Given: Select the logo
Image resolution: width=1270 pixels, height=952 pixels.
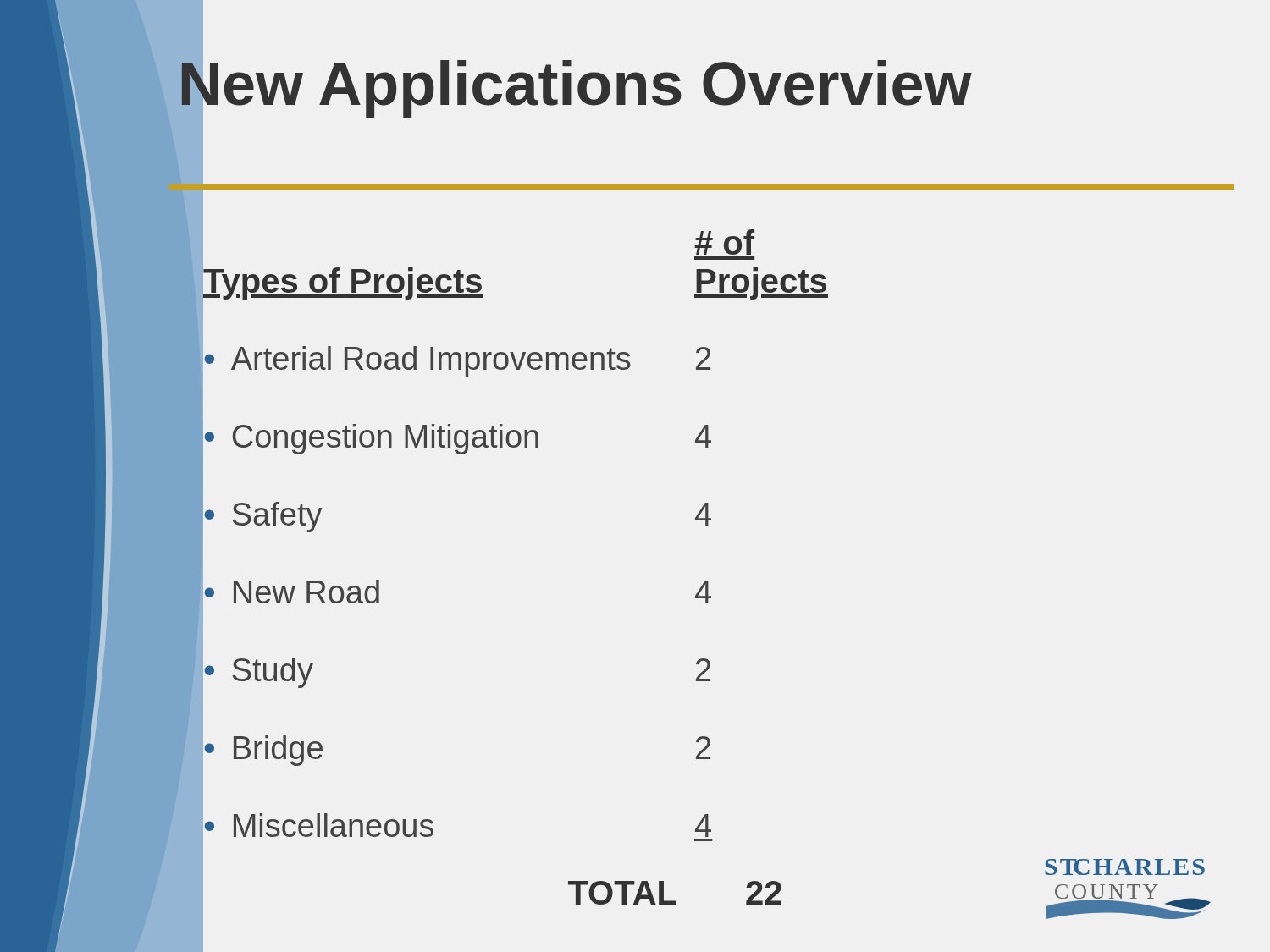Looking at the screenshot, I should click(1126, 883).
